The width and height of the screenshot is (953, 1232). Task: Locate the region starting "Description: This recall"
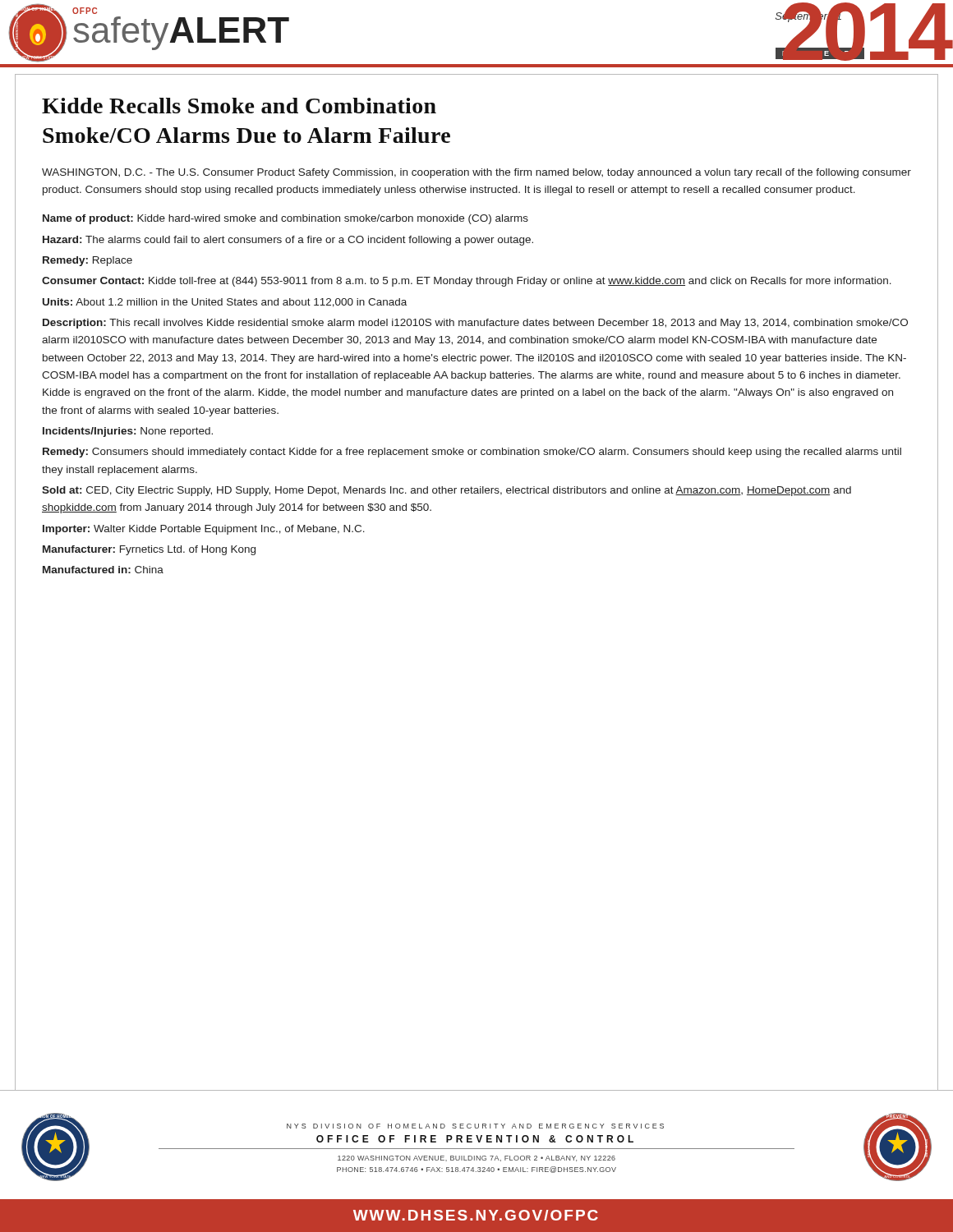(x=475, y=366)
